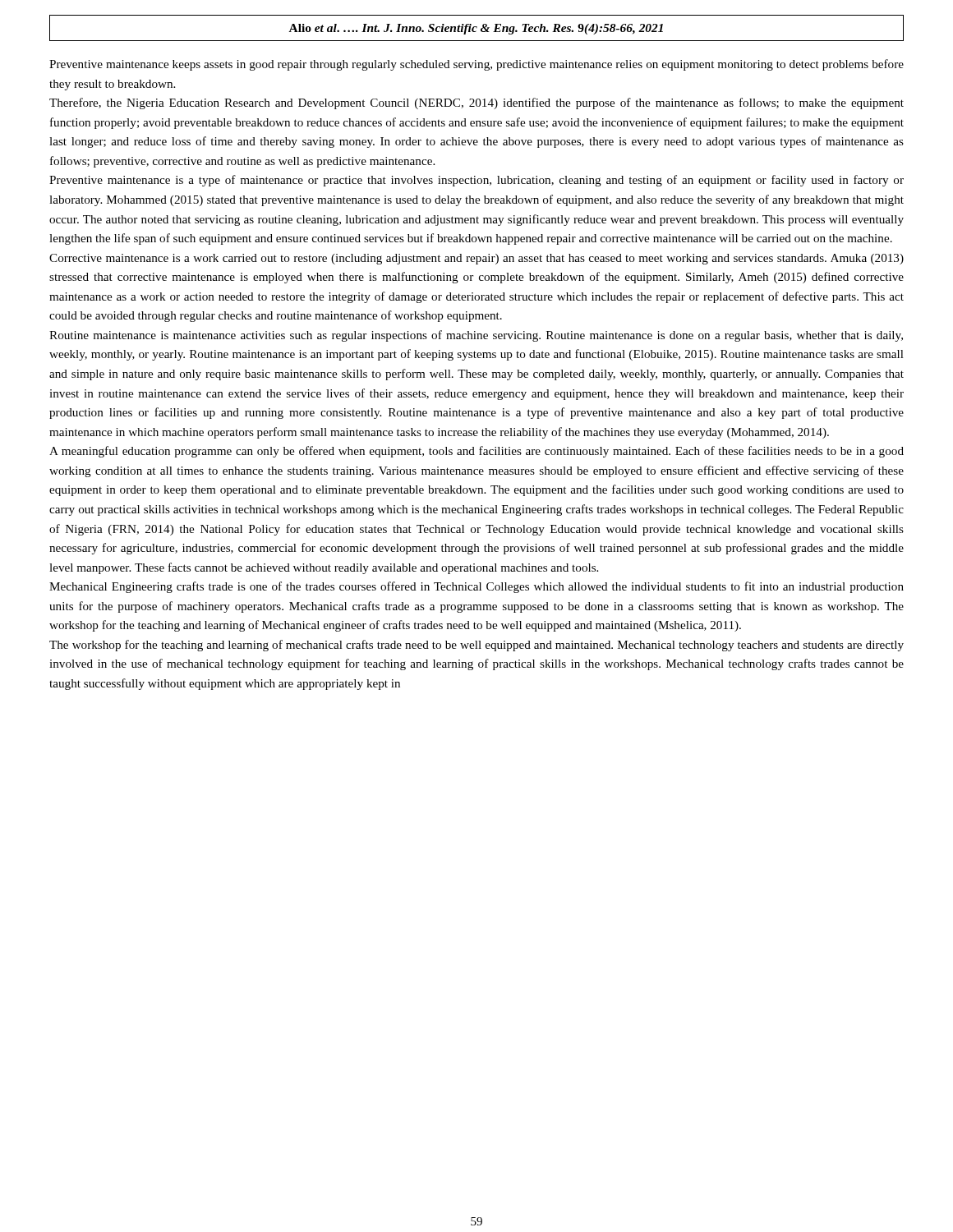Viewport: 953px width, 1232px height.
Task: Locate the text starting "Preventive maintenance is"
Action: [476, 209]
